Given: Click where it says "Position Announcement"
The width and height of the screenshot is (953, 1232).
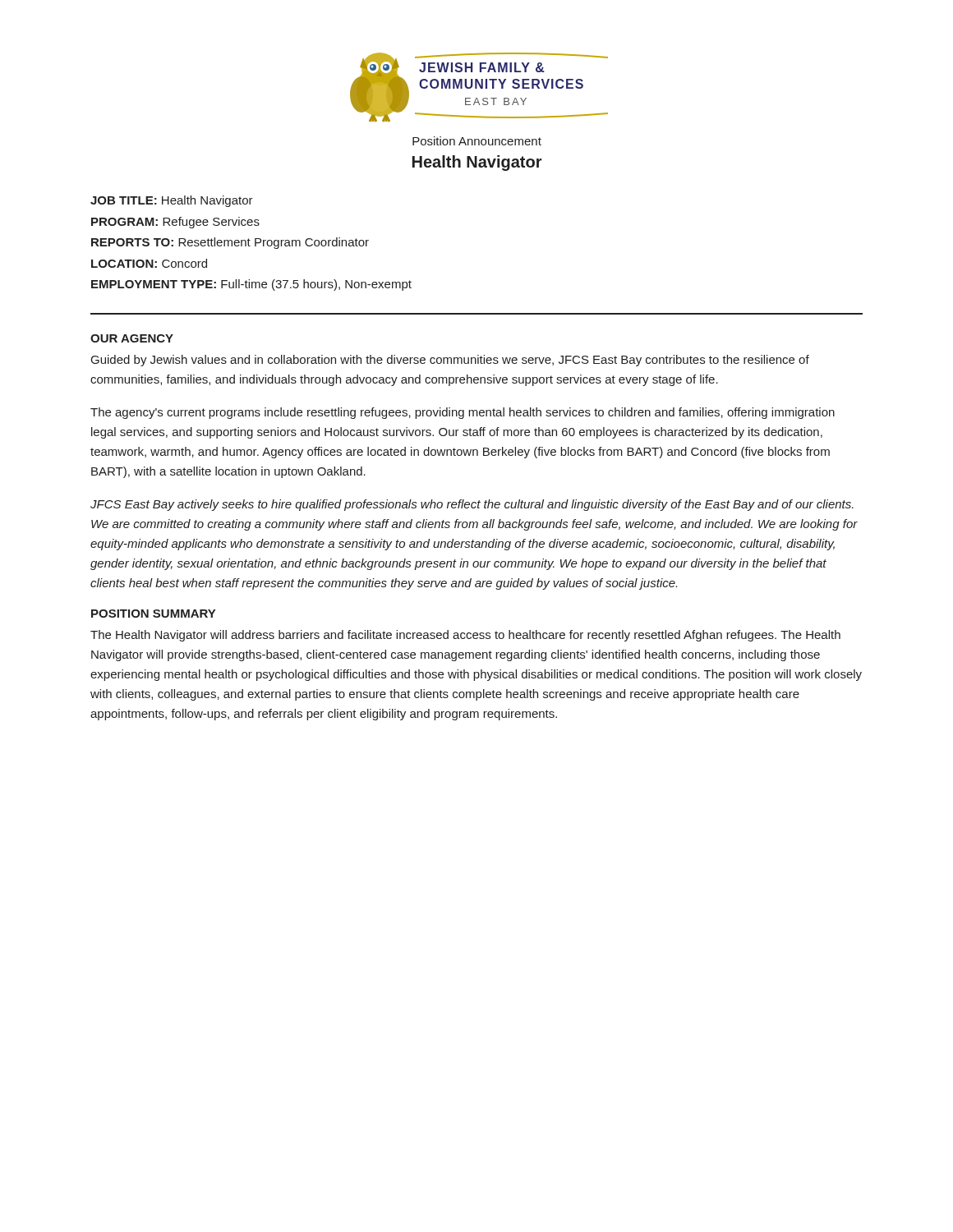Looking at the screenshot, I should 476,141.
